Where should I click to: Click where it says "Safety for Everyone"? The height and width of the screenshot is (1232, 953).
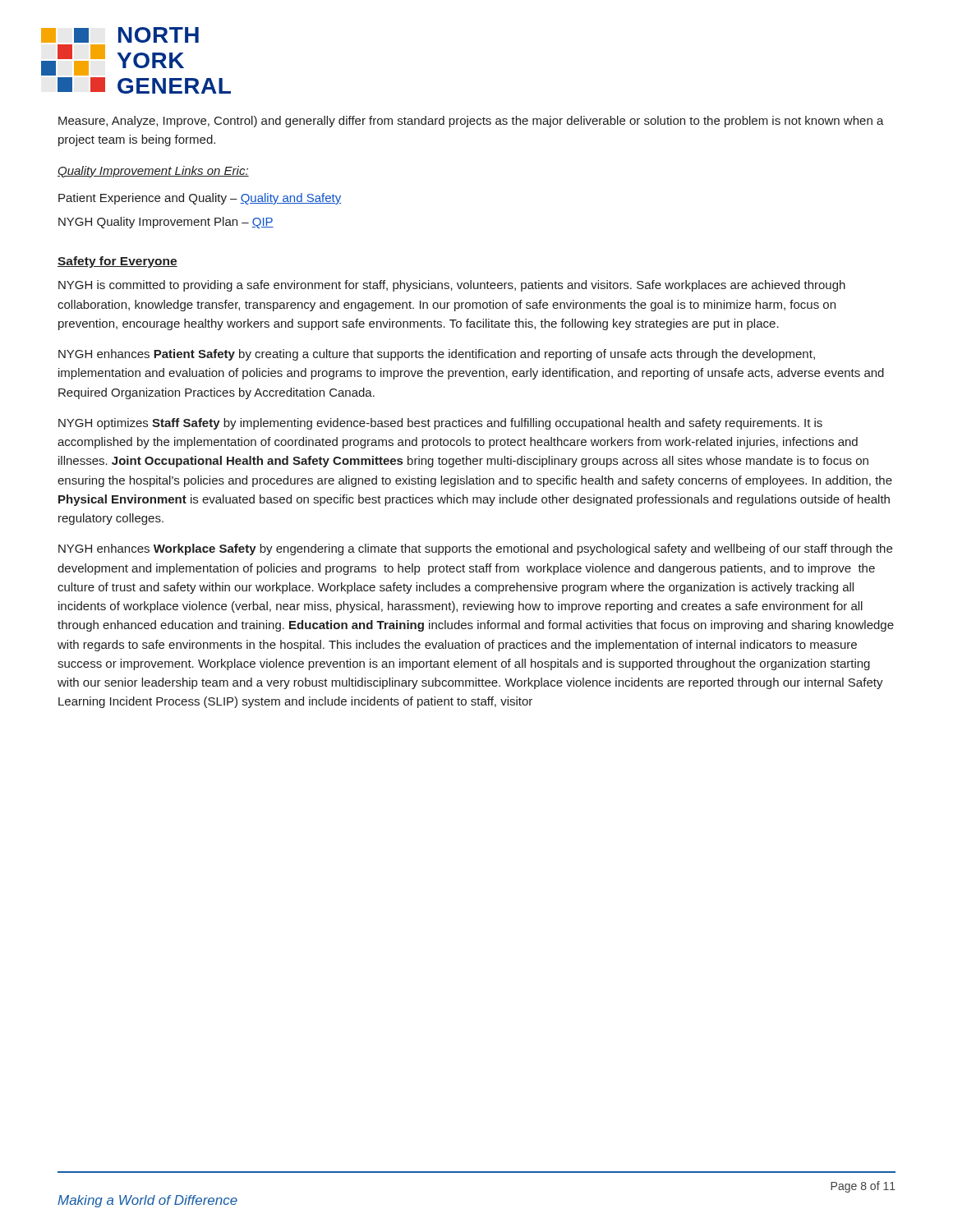pos(117,261)
